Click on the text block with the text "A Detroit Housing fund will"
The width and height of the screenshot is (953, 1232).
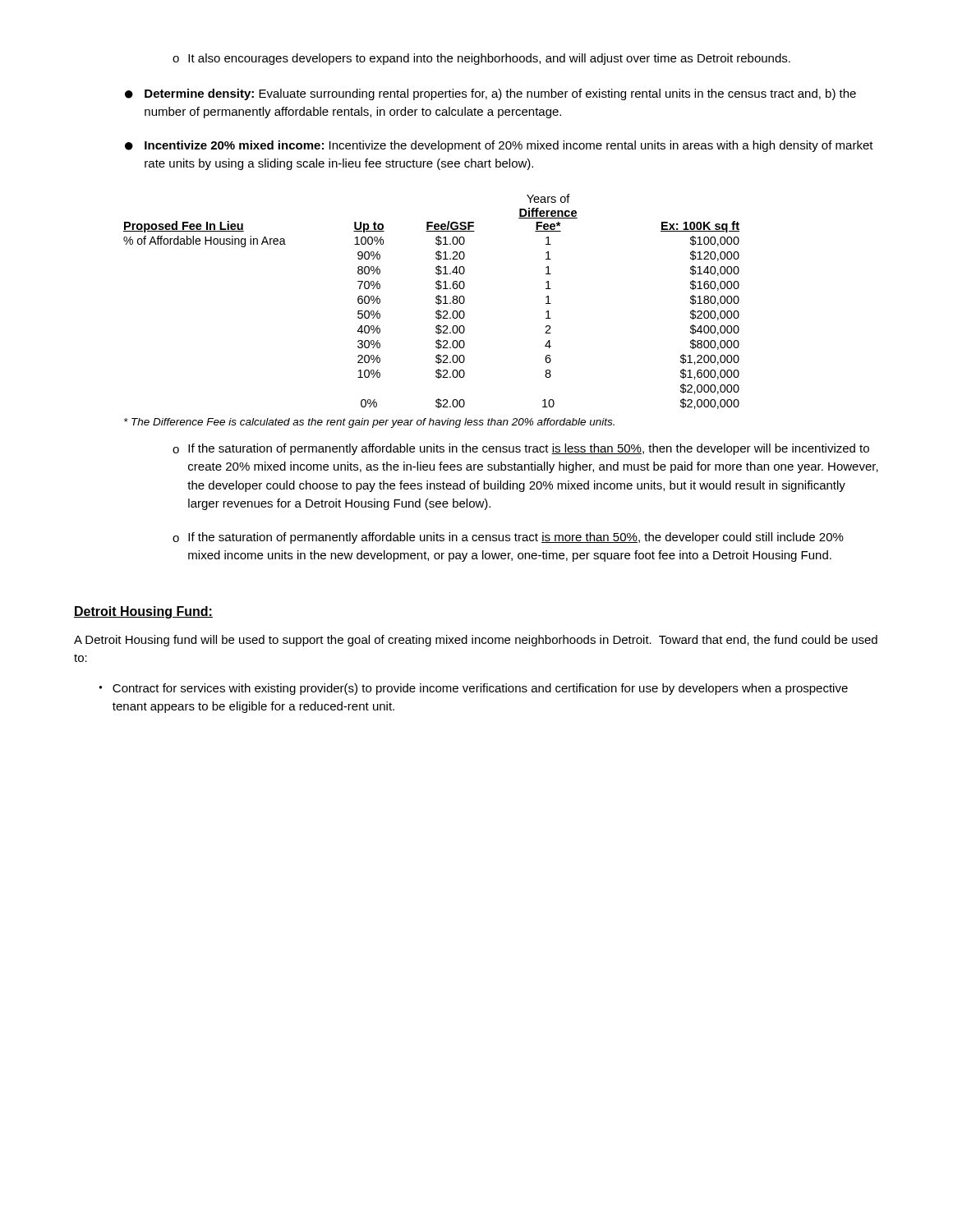(476, 648)
